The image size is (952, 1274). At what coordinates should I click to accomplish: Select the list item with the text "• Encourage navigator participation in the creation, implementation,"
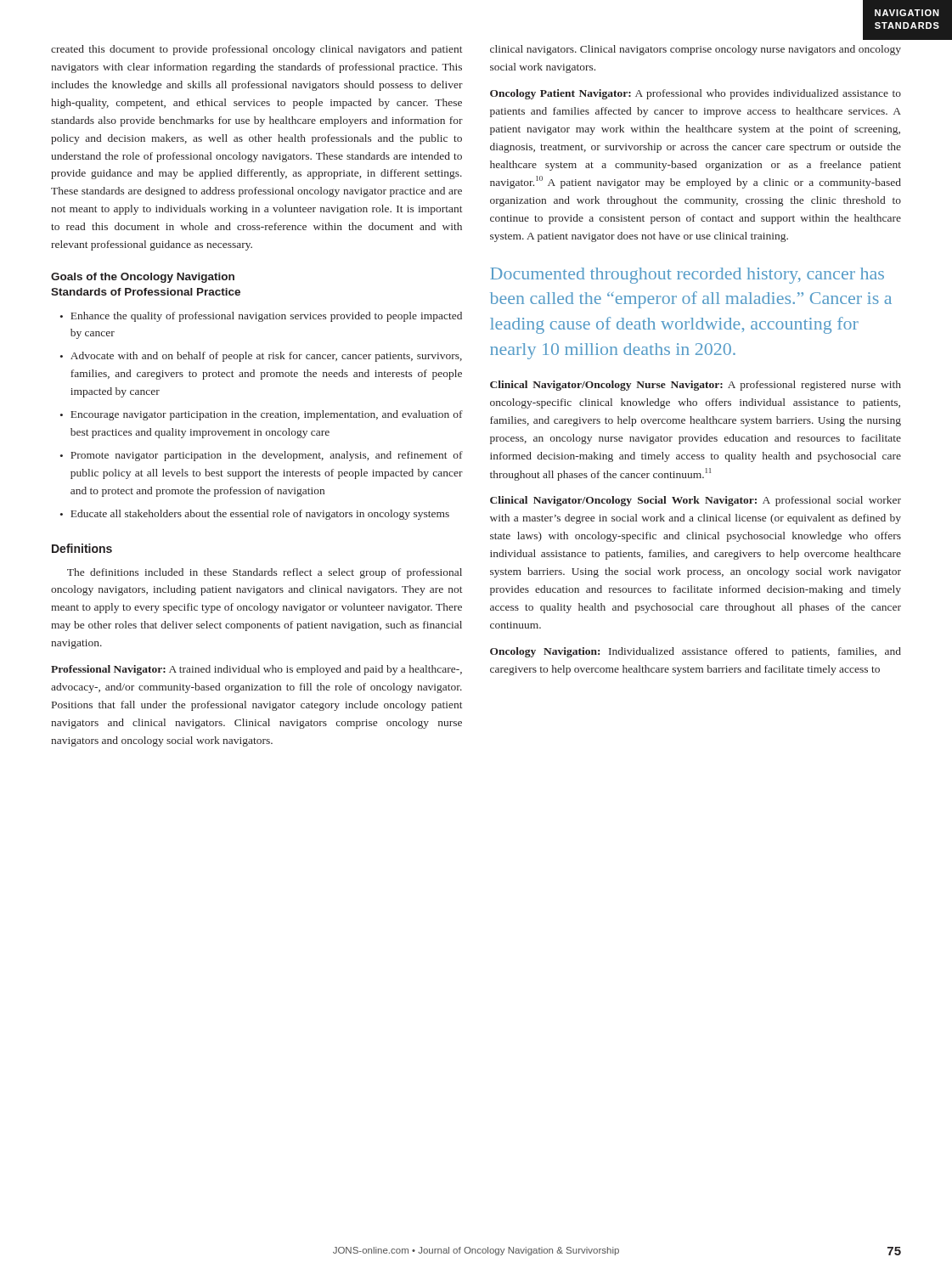click(261, 424)
